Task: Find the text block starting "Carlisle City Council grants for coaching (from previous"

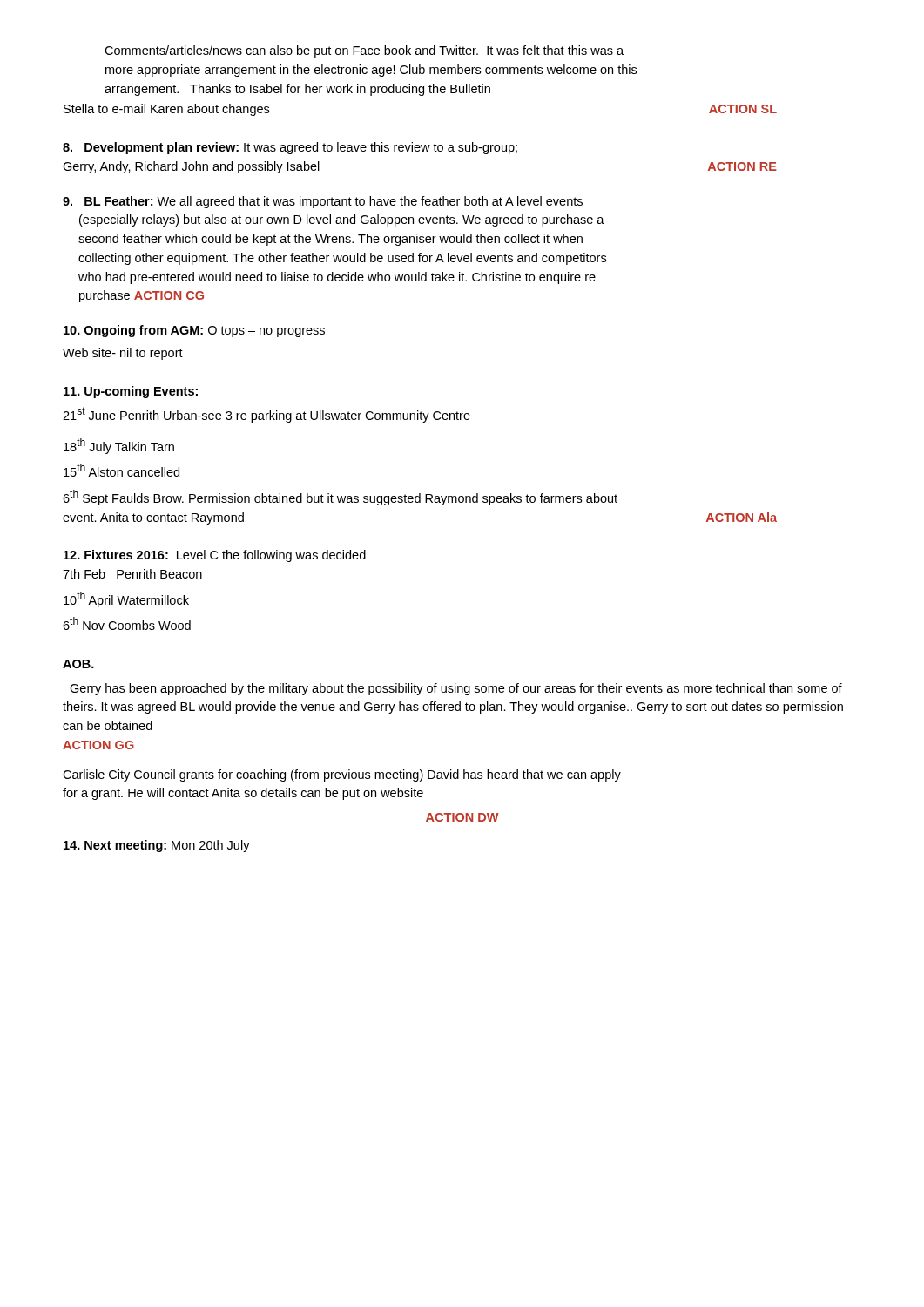Action: pyautogui.click(x=342, y=784)
